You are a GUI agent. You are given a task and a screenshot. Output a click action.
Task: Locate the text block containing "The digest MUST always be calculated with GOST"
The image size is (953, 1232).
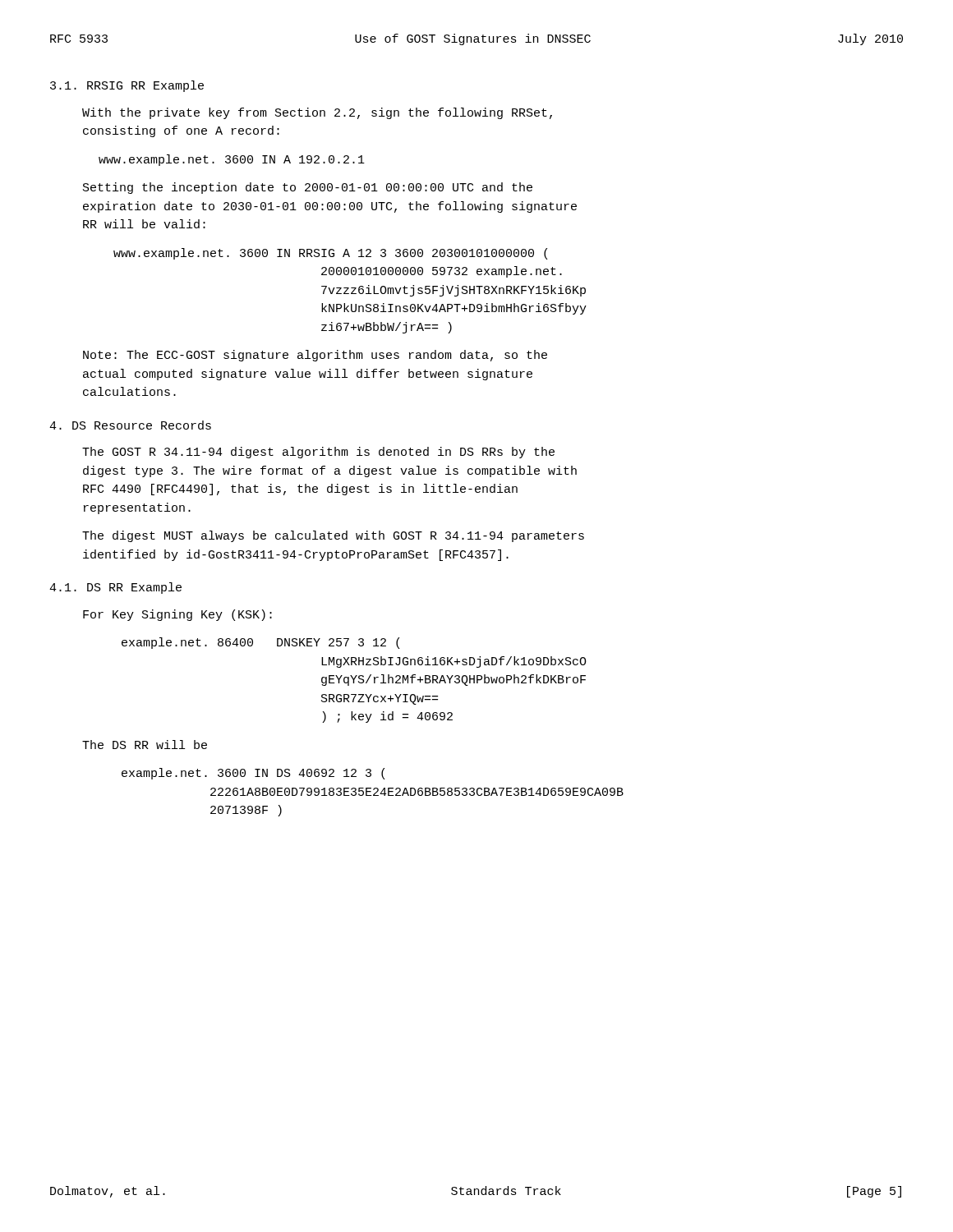click(x=334, y=546)
